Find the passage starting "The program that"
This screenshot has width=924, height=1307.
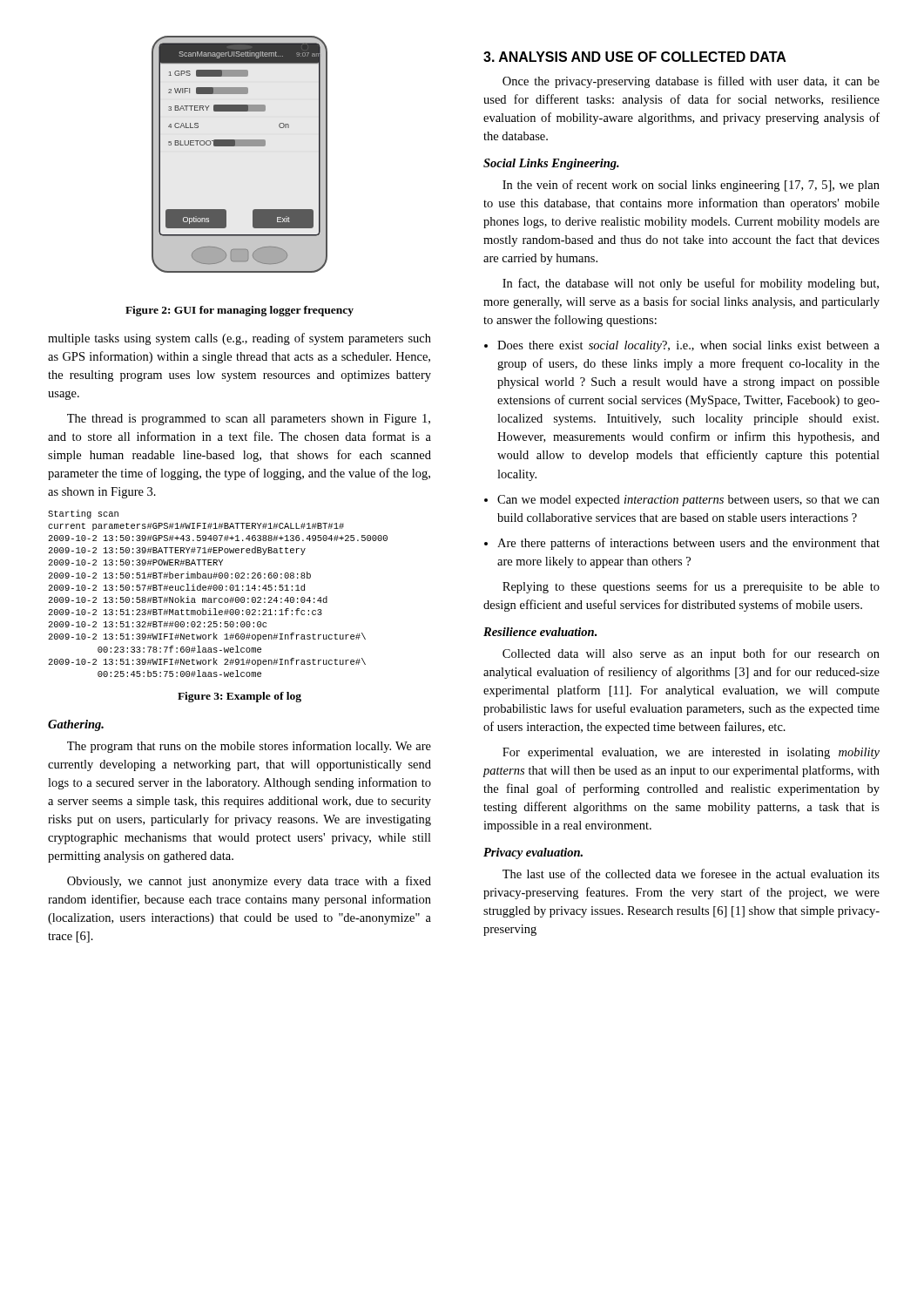[239, 801]
